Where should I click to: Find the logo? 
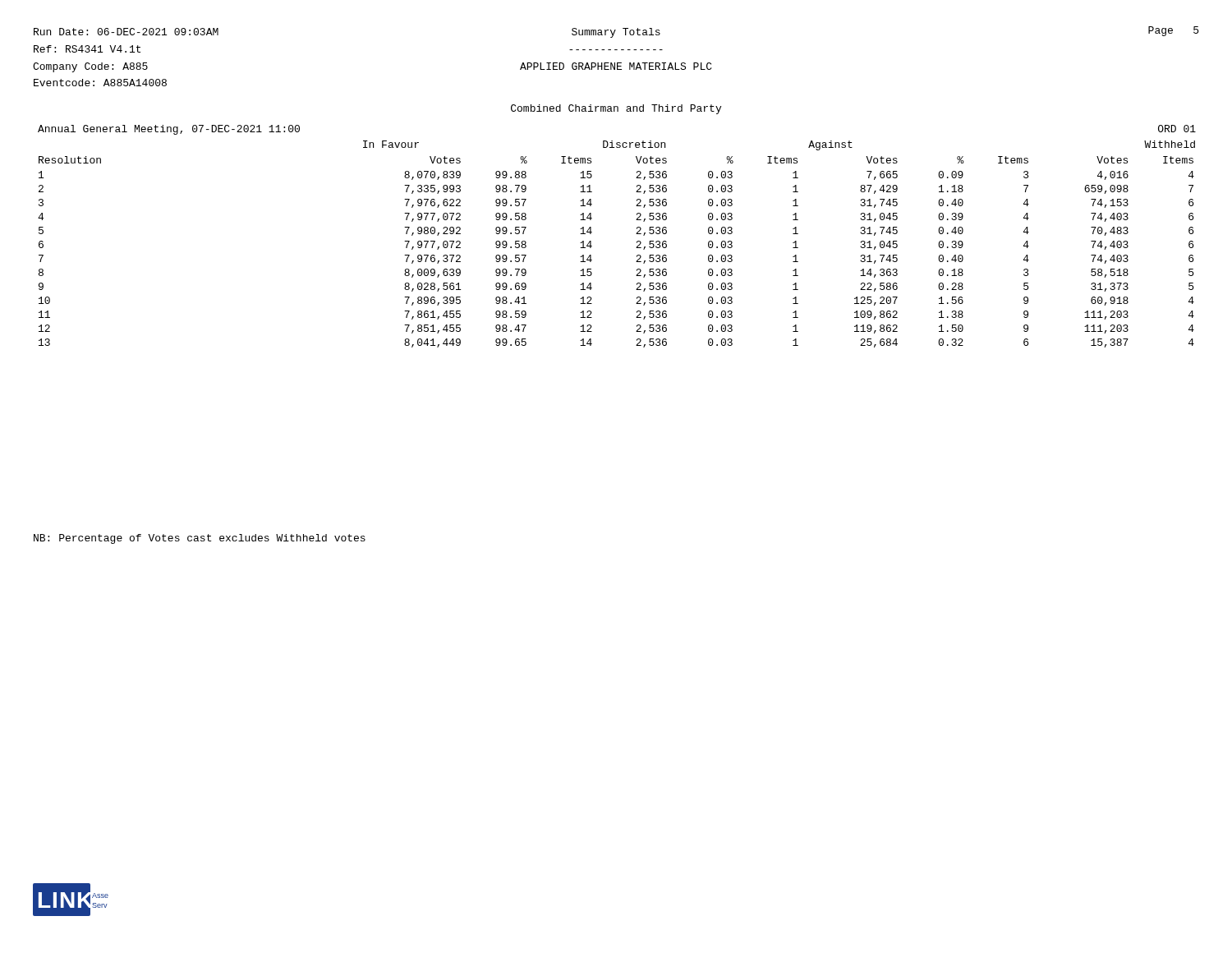point(74,906)
